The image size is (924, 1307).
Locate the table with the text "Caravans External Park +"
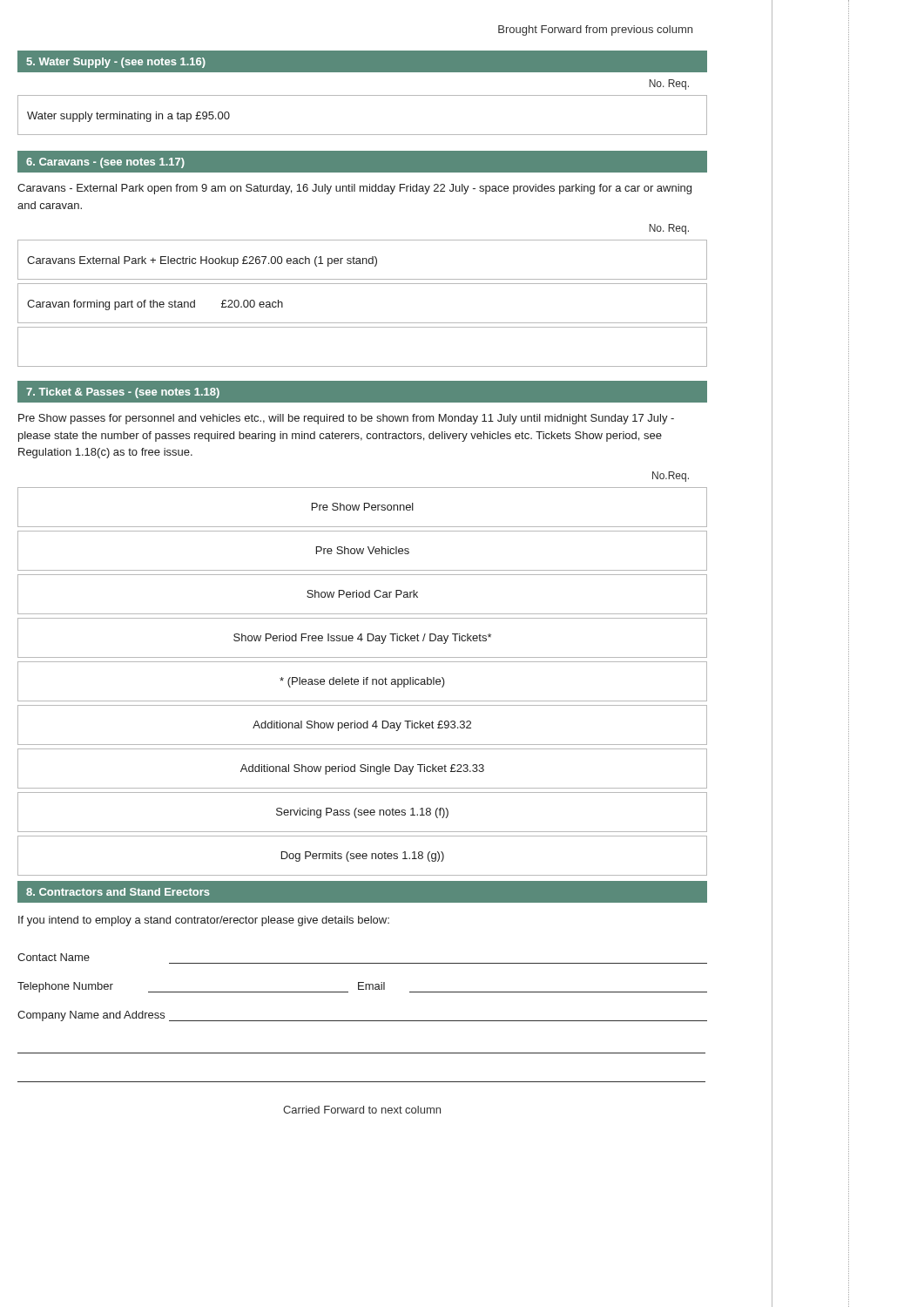362,303
